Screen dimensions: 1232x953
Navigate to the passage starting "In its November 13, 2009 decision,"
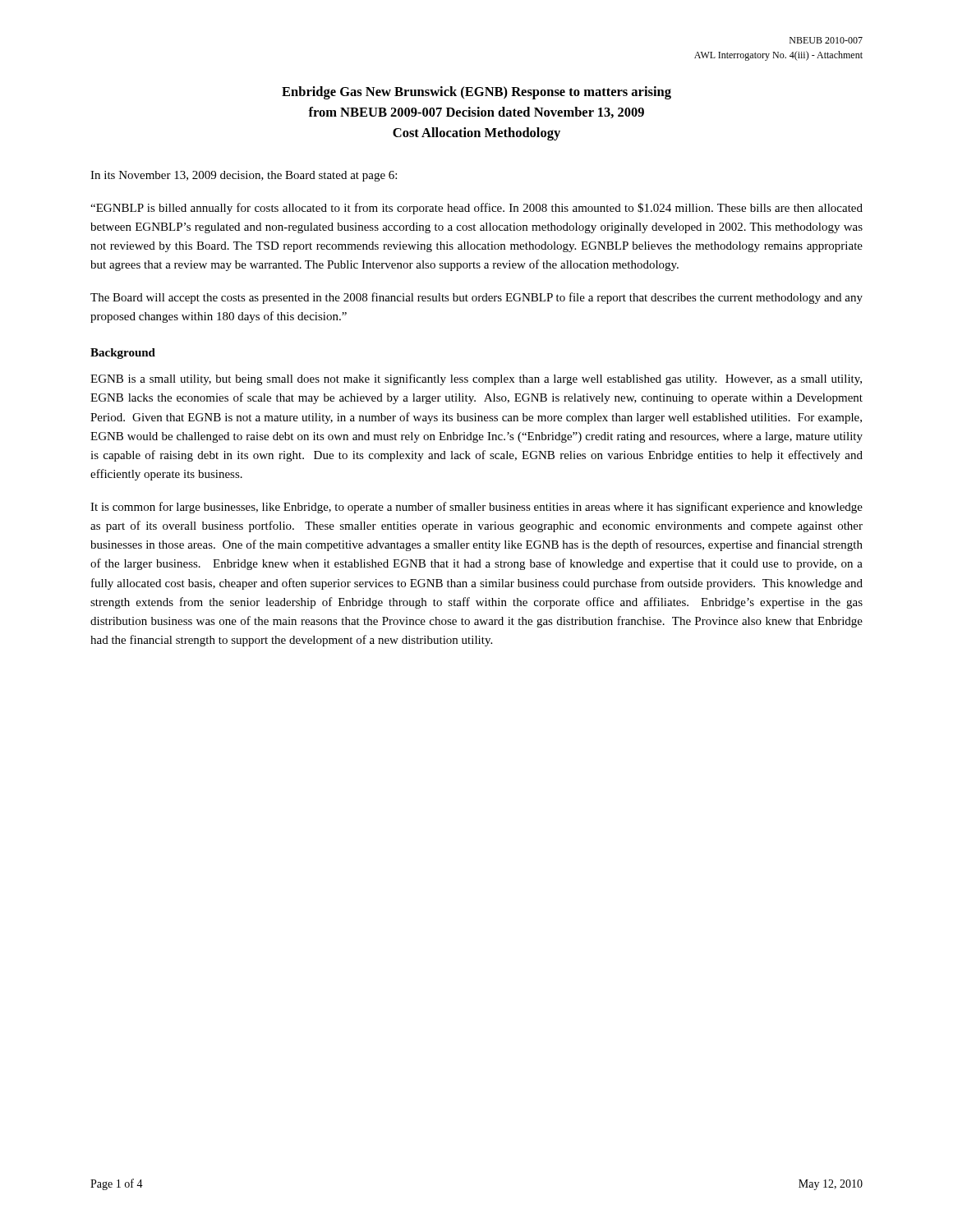point(244,175)
